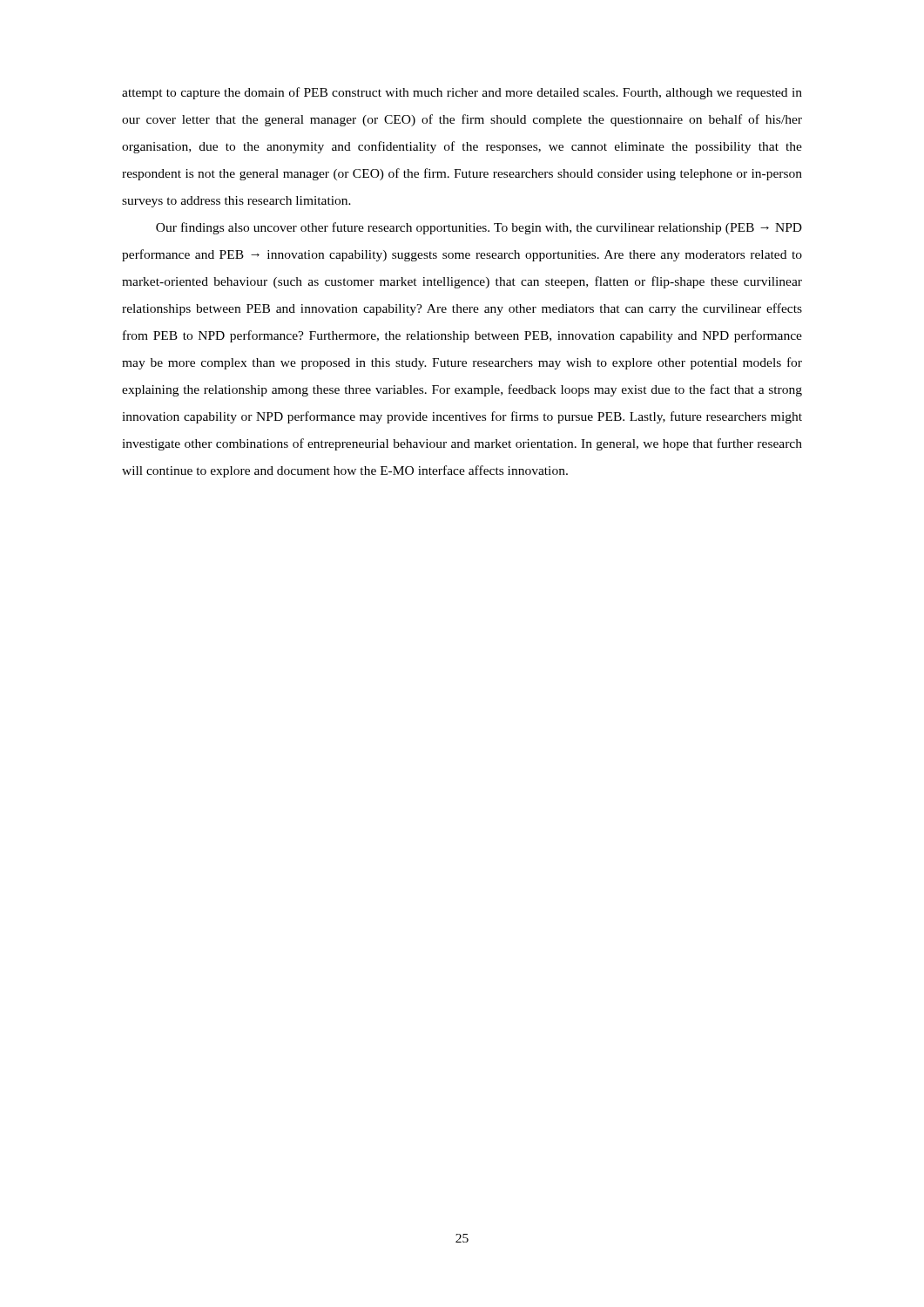Image resolution: width=924 pixels, height=1307 pixels.
Task: Point to the block beginning "attempt to capture the domain of PEB"
Action: coord(462,146)
